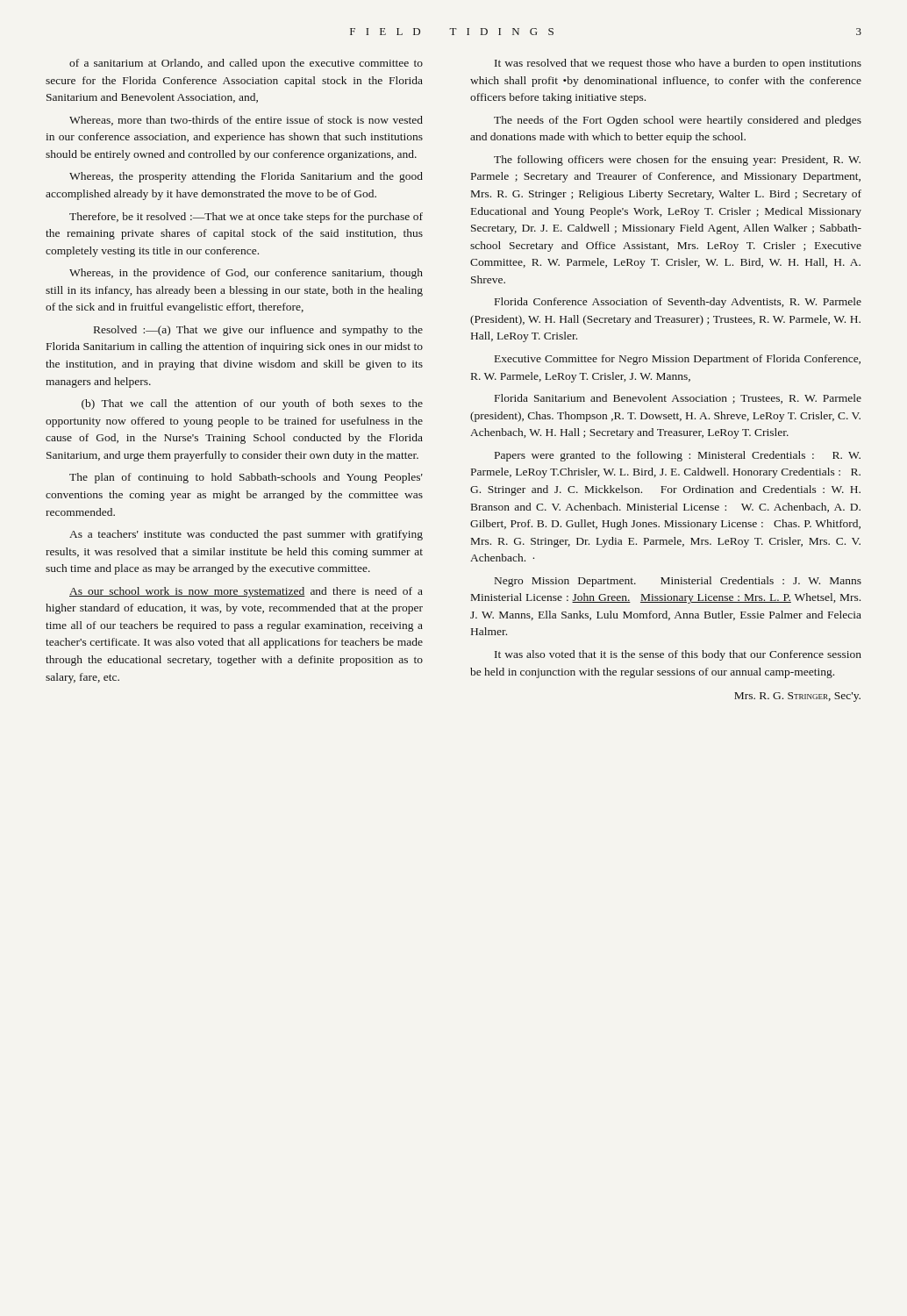
Task: Locate the text block that says "It was resolved that we request those"
Action: point(666,379)
